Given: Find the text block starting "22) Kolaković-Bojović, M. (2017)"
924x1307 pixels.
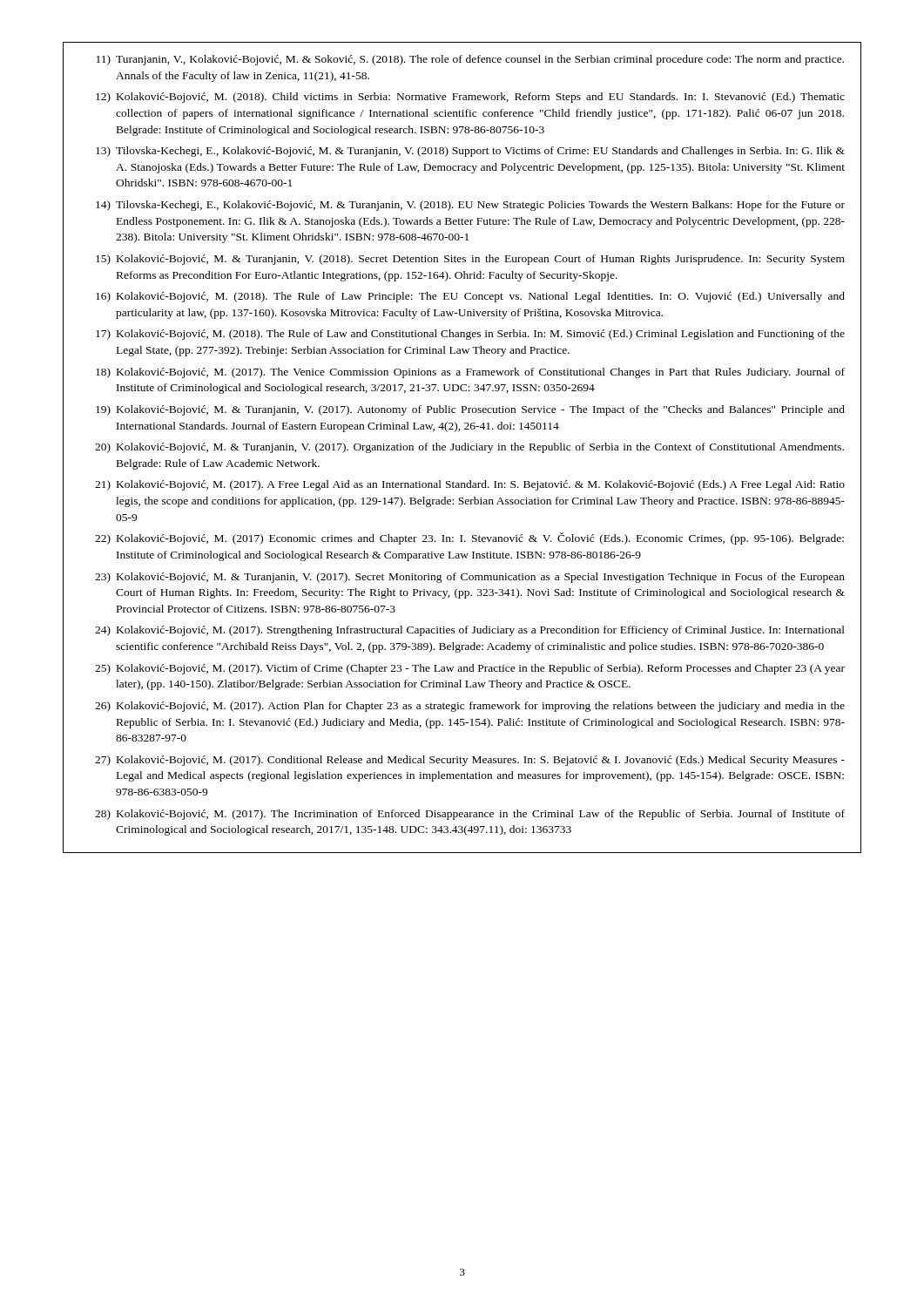Looking at the screenshot, I should (462, 547).
